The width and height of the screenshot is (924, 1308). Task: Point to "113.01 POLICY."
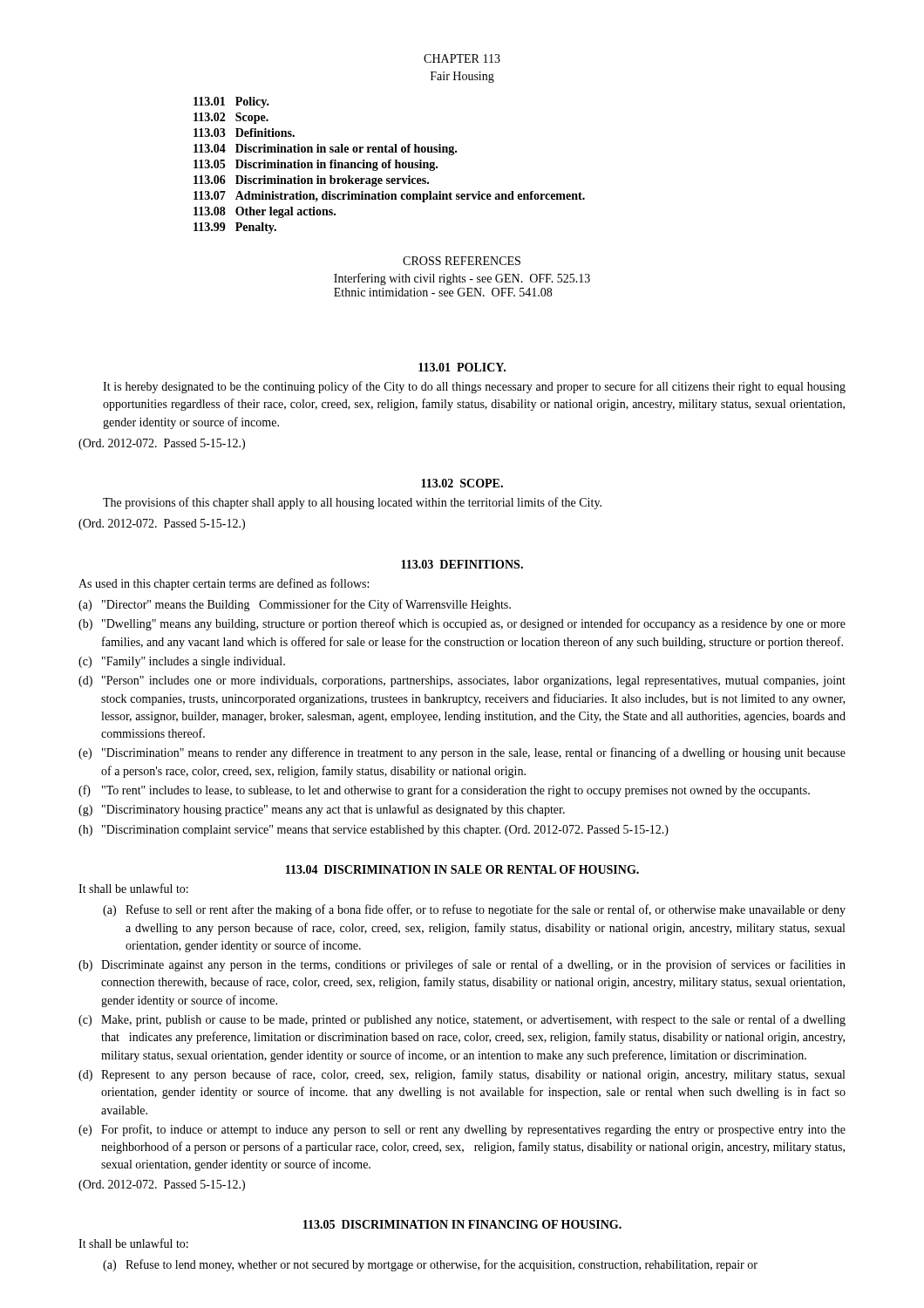(x=462, y=368)
